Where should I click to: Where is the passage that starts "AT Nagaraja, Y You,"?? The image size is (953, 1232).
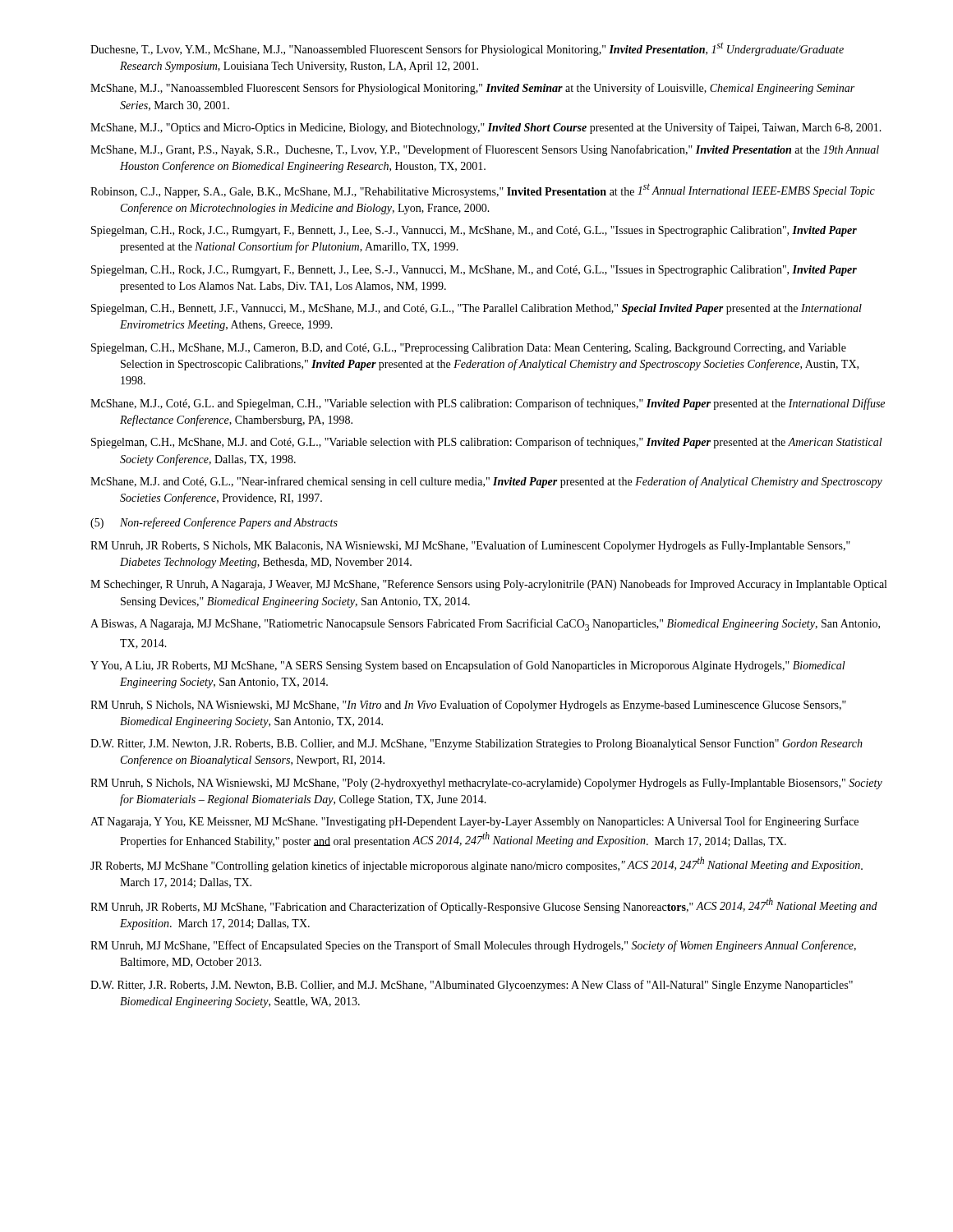(x=475, y=831)
